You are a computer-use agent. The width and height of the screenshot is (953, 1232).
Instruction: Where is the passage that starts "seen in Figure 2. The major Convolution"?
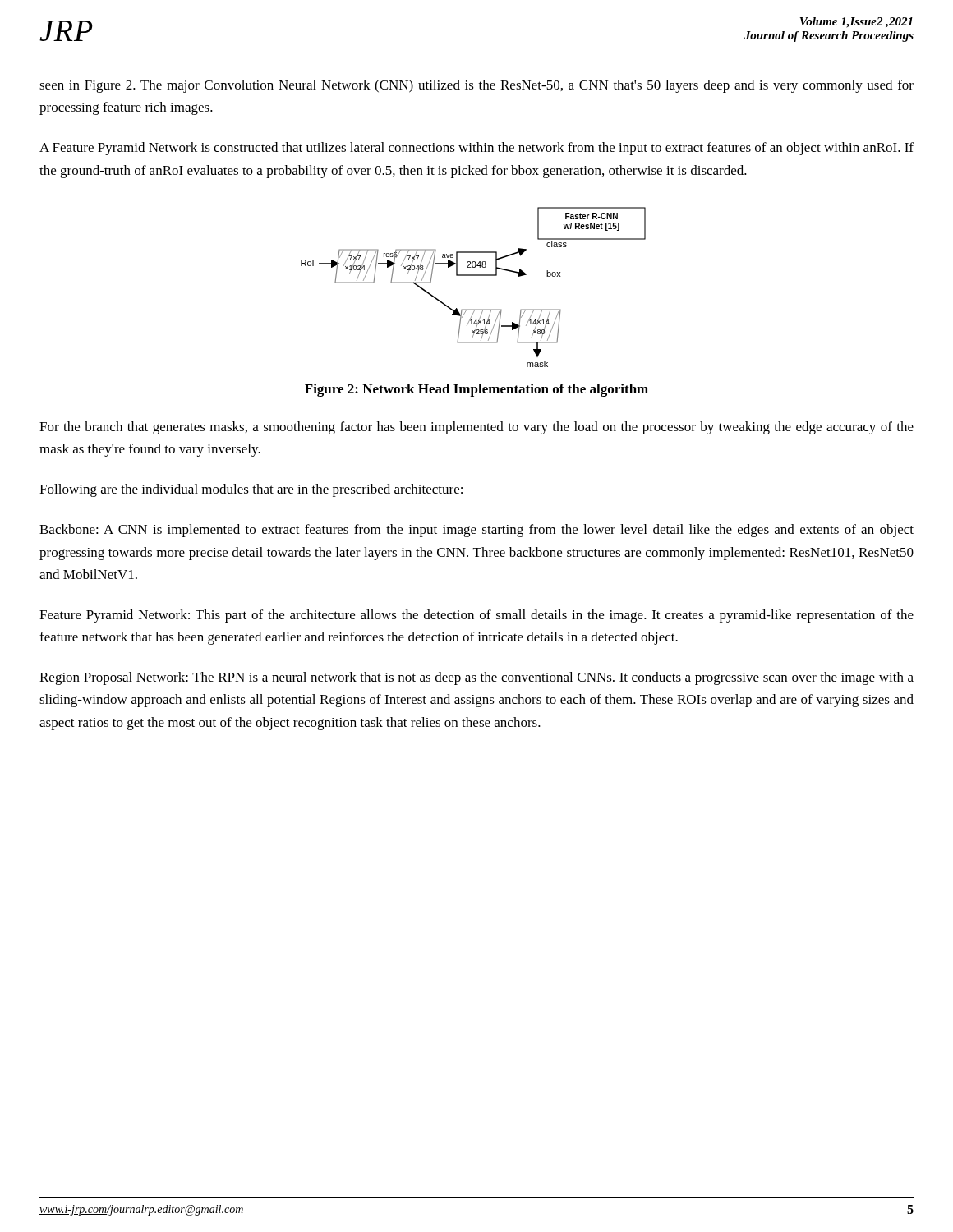[x=476, y=96]
